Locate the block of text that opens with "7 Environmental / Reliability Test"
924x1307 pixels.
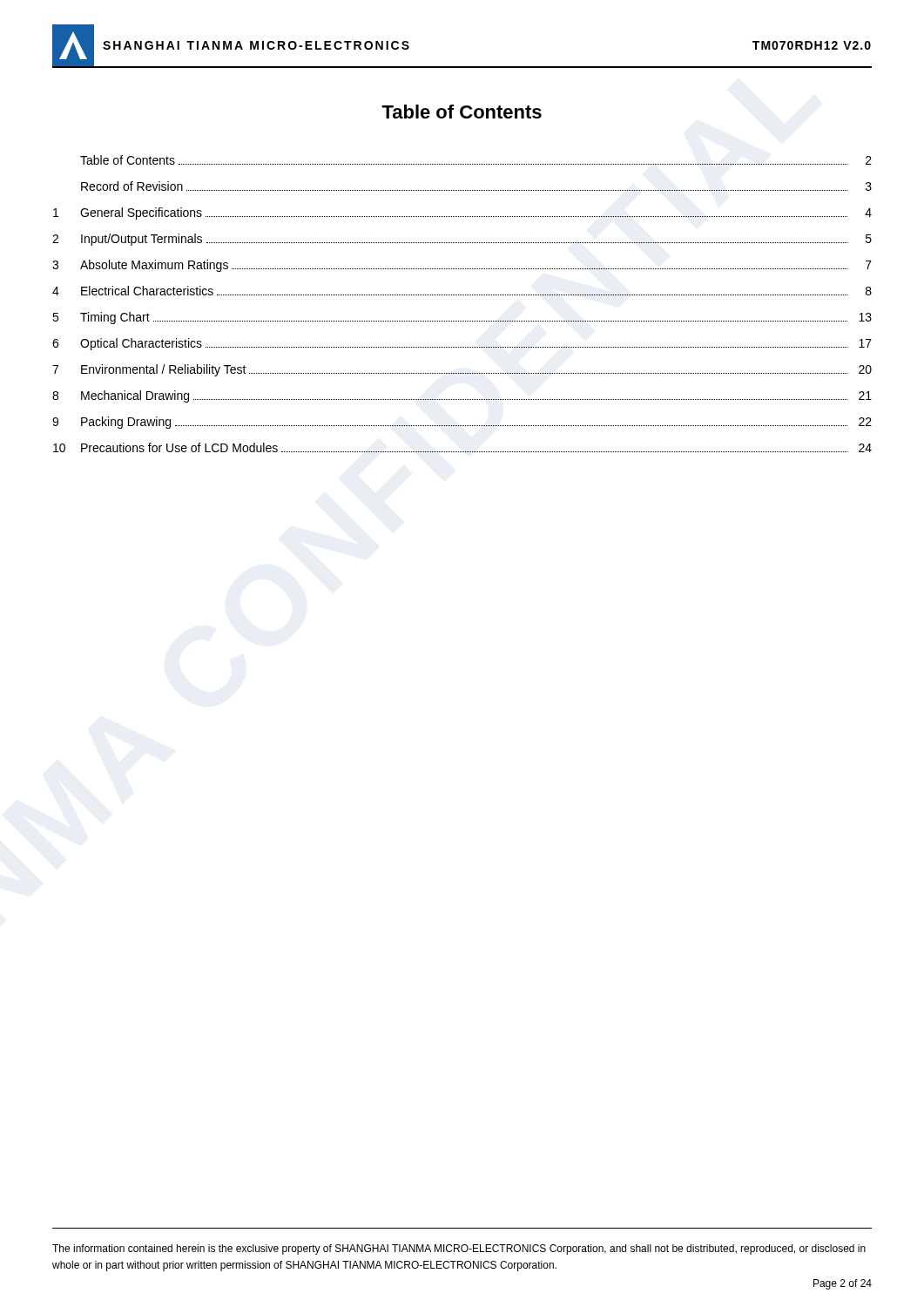462,369
